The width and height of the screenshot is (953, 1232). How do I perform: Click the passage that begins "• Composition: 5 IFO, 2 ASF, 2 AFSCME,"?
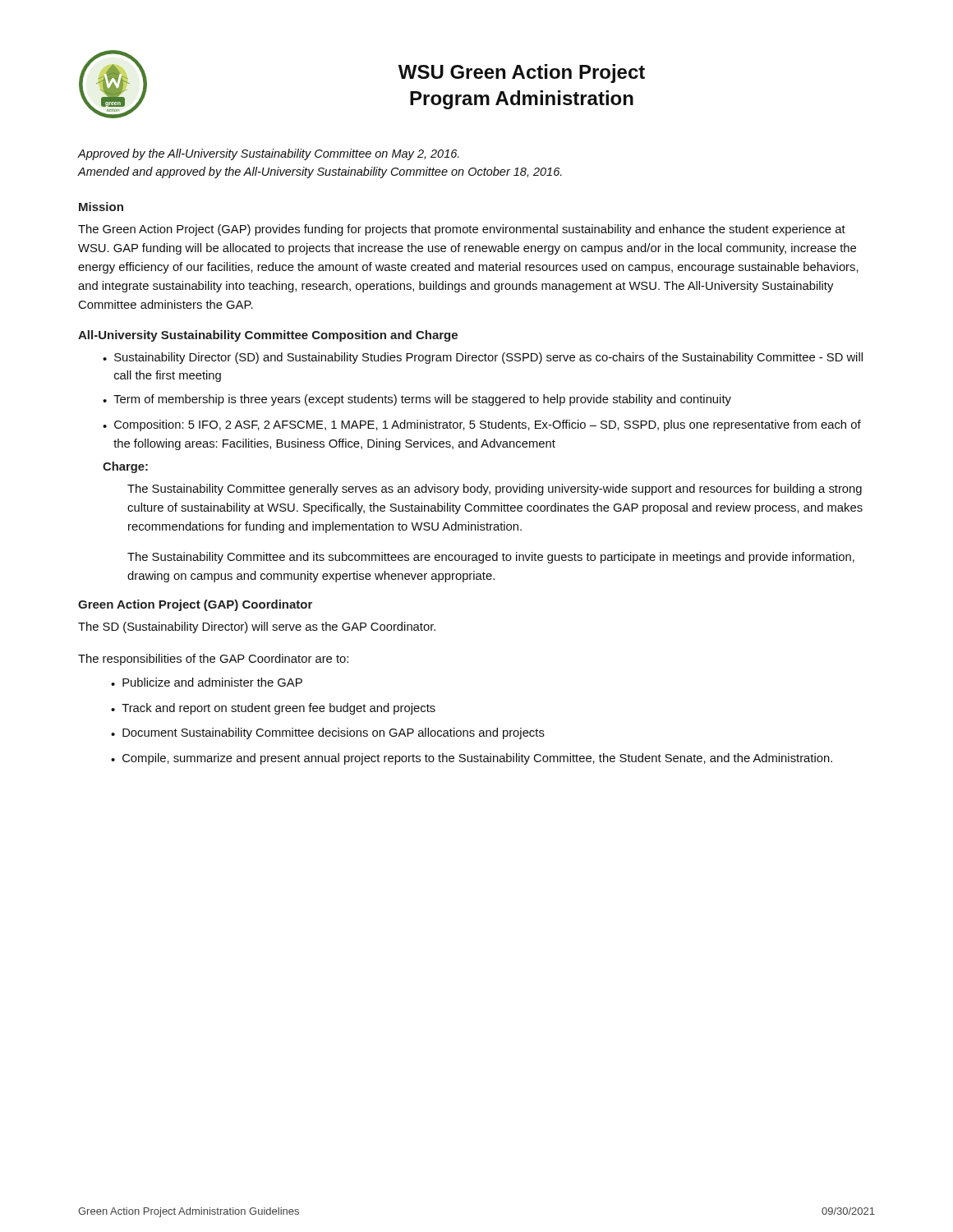point(489,435)
